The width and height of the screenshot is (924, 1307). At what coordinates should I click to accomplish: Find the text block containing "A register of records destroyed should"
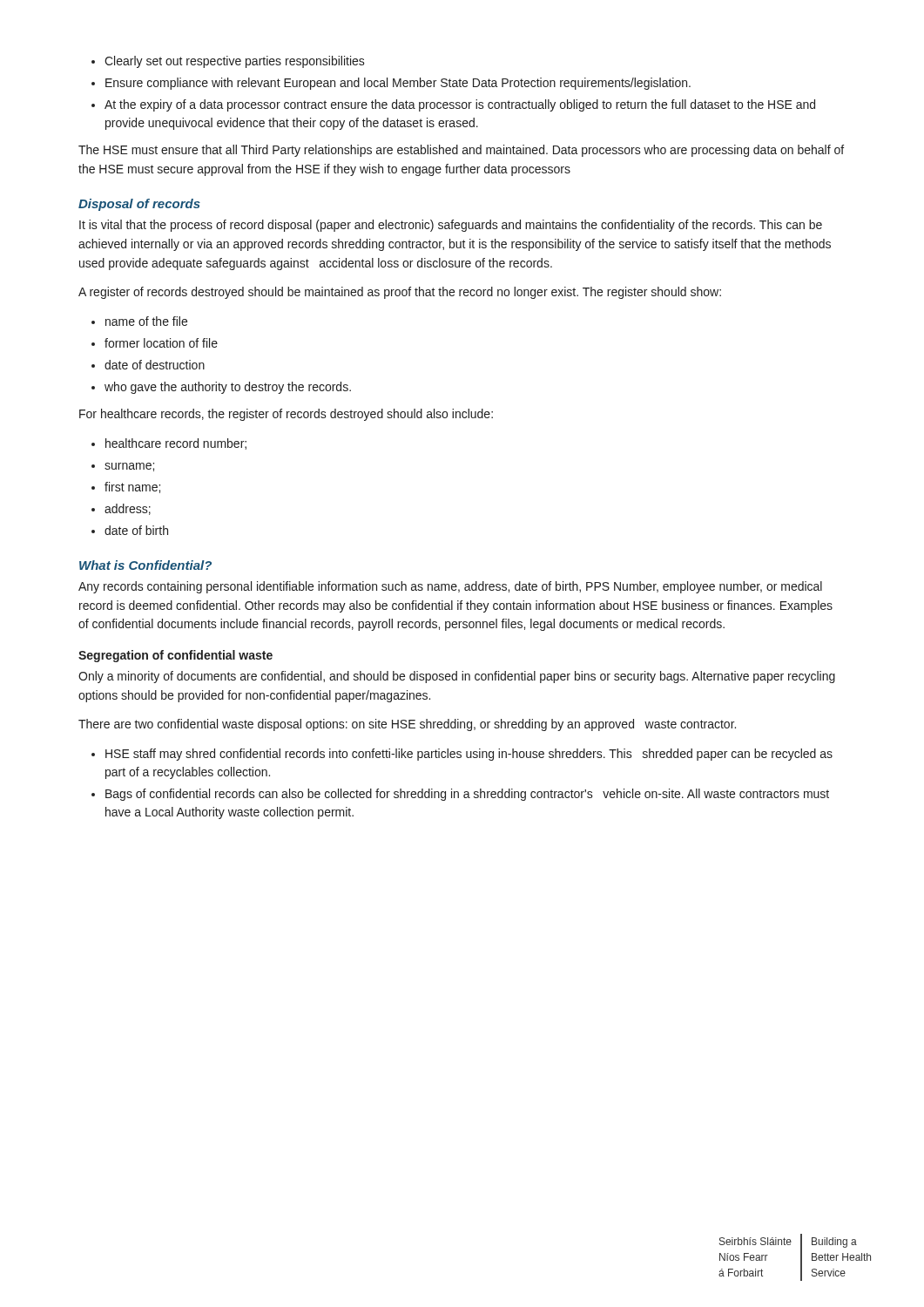click(x=462, y=293)
